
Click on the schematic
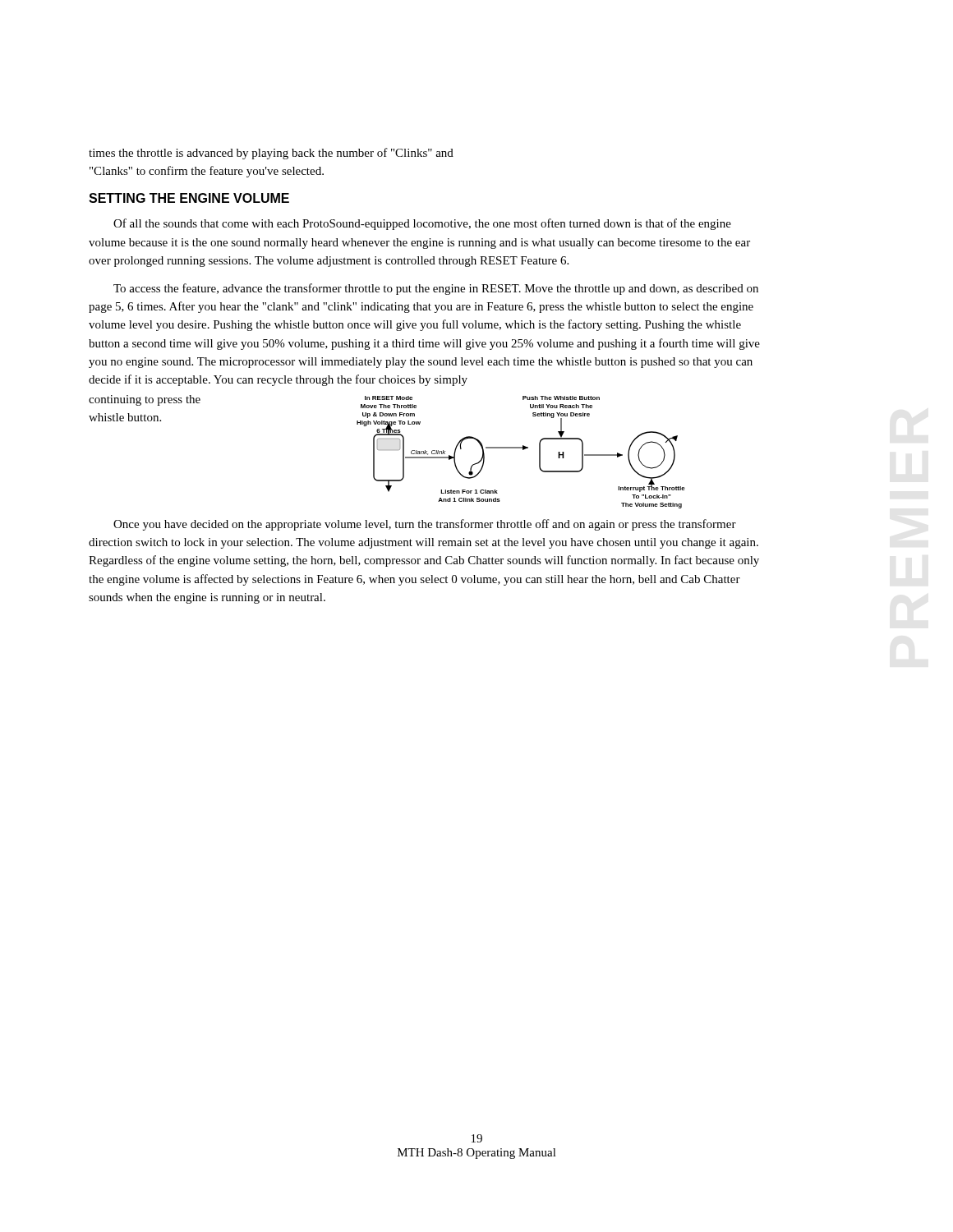click(x=508, y=451)
